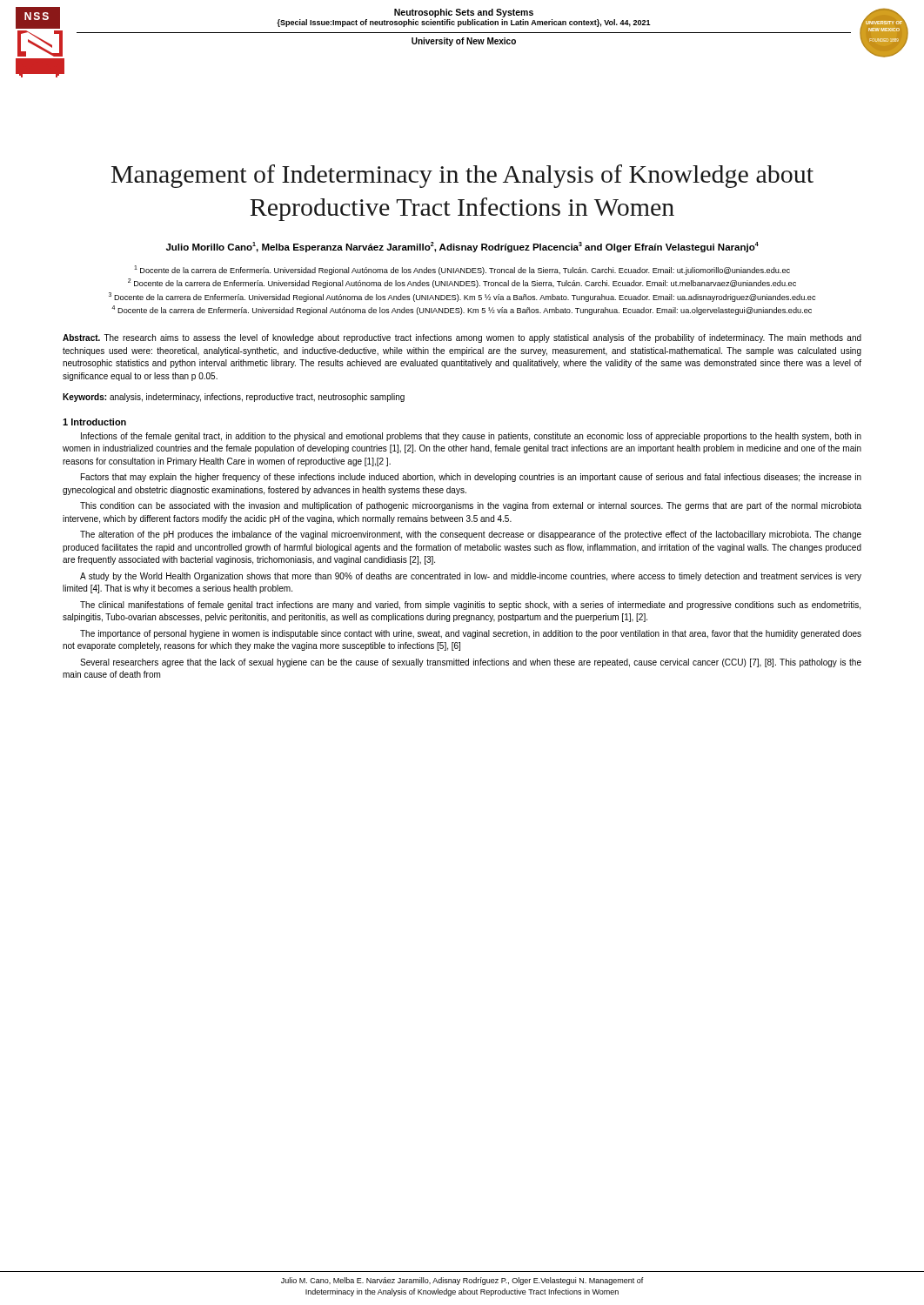Find the block on this page that starts "Abstract. The research aims to assess"
Viewport: 924px width, 1305px height.
pyautogui.click(x=462, y=357)
